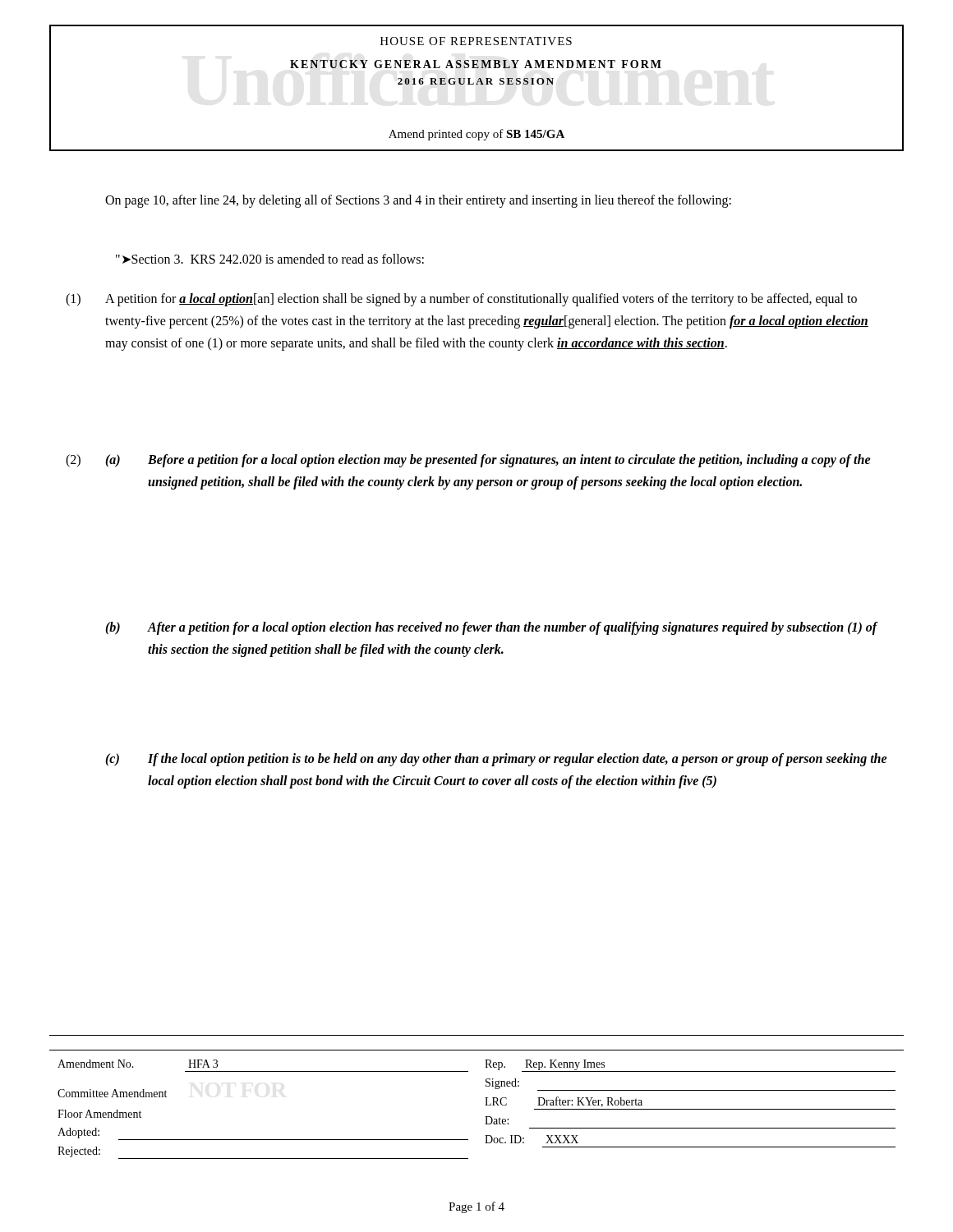
Task: Point to the block starting "(2) (a) Before a"
Action: (x=476, y=471)
